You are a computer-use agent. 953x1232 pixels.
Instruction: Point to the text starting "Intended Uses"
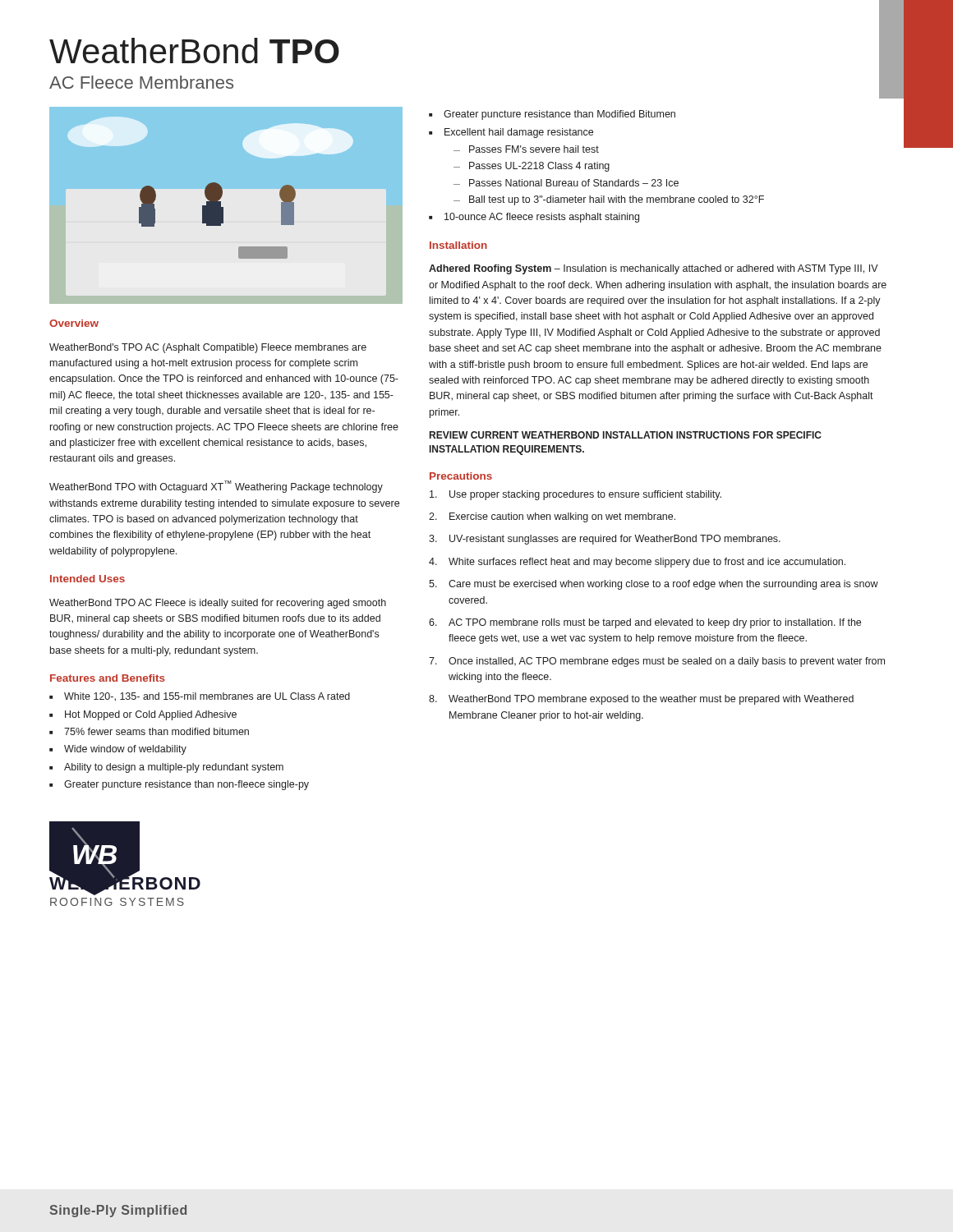click(87, 579)
